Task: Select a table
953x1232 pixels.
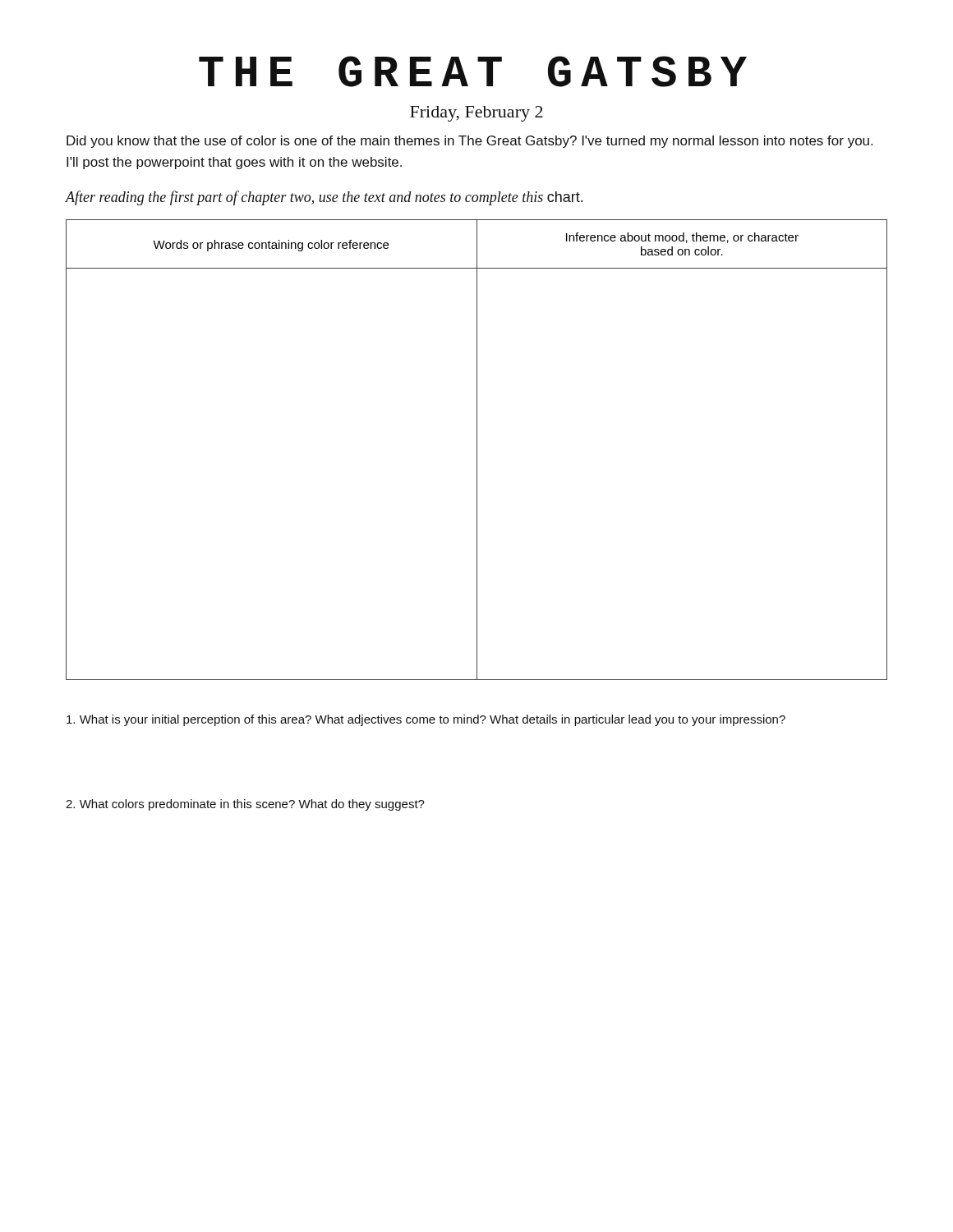Action: pos(476,450)
